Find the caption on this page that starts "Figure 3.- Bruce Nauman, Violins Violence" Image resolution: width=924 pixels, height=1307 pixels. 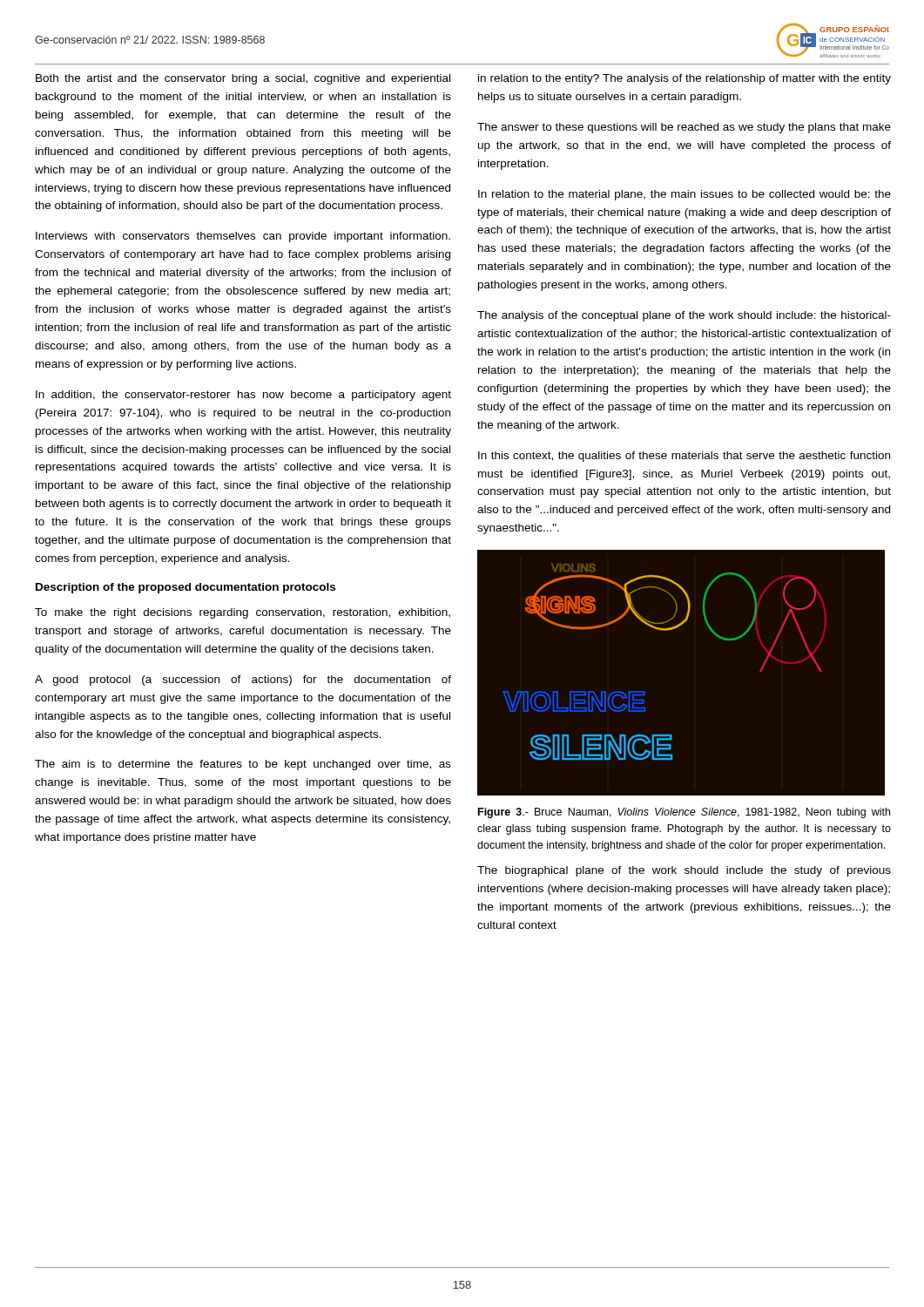pyautogui.click(x=684, y=829)
